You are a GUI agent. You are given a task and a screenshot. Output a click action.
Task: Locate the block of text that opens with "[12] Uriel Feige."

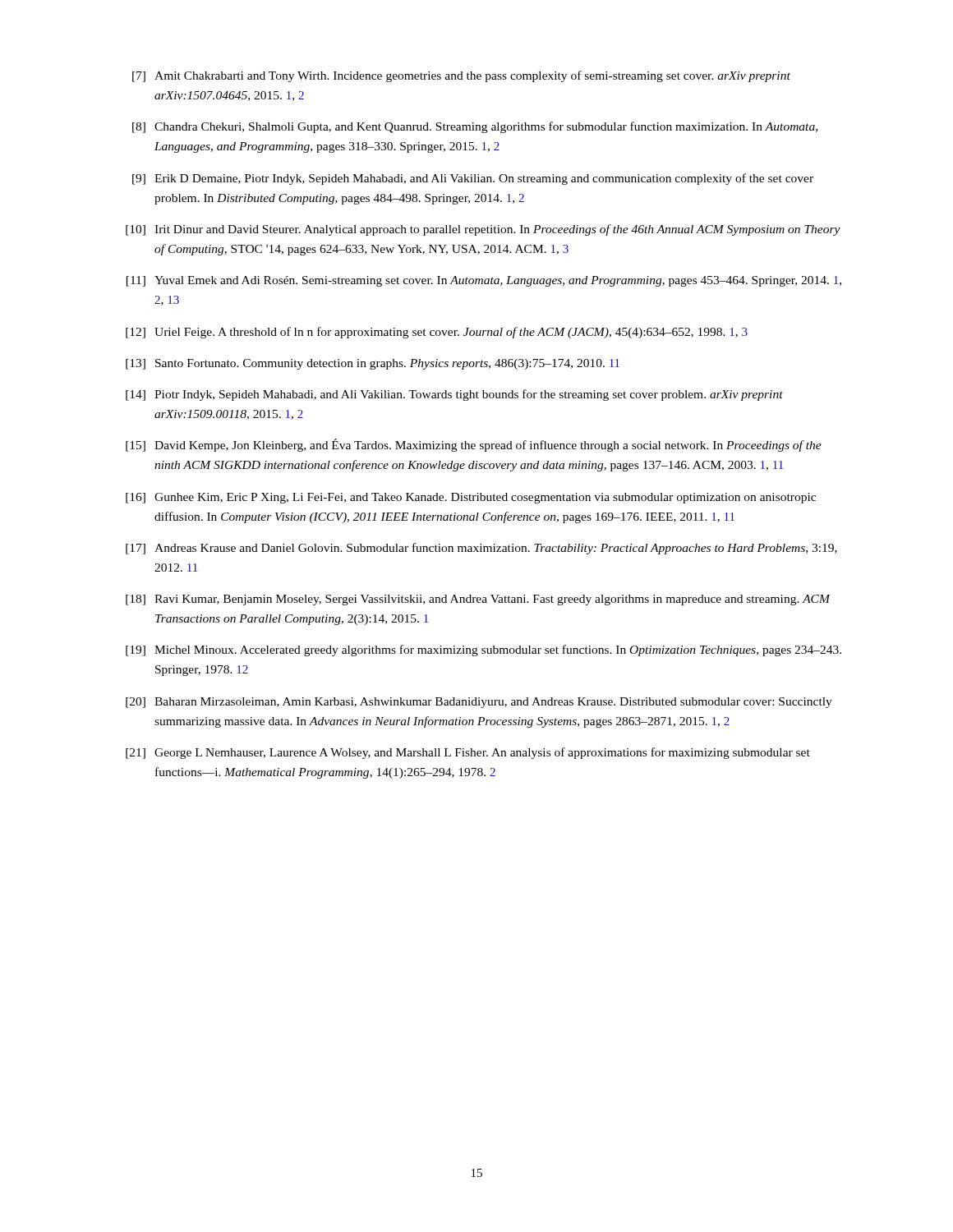(x=476, y=332)
